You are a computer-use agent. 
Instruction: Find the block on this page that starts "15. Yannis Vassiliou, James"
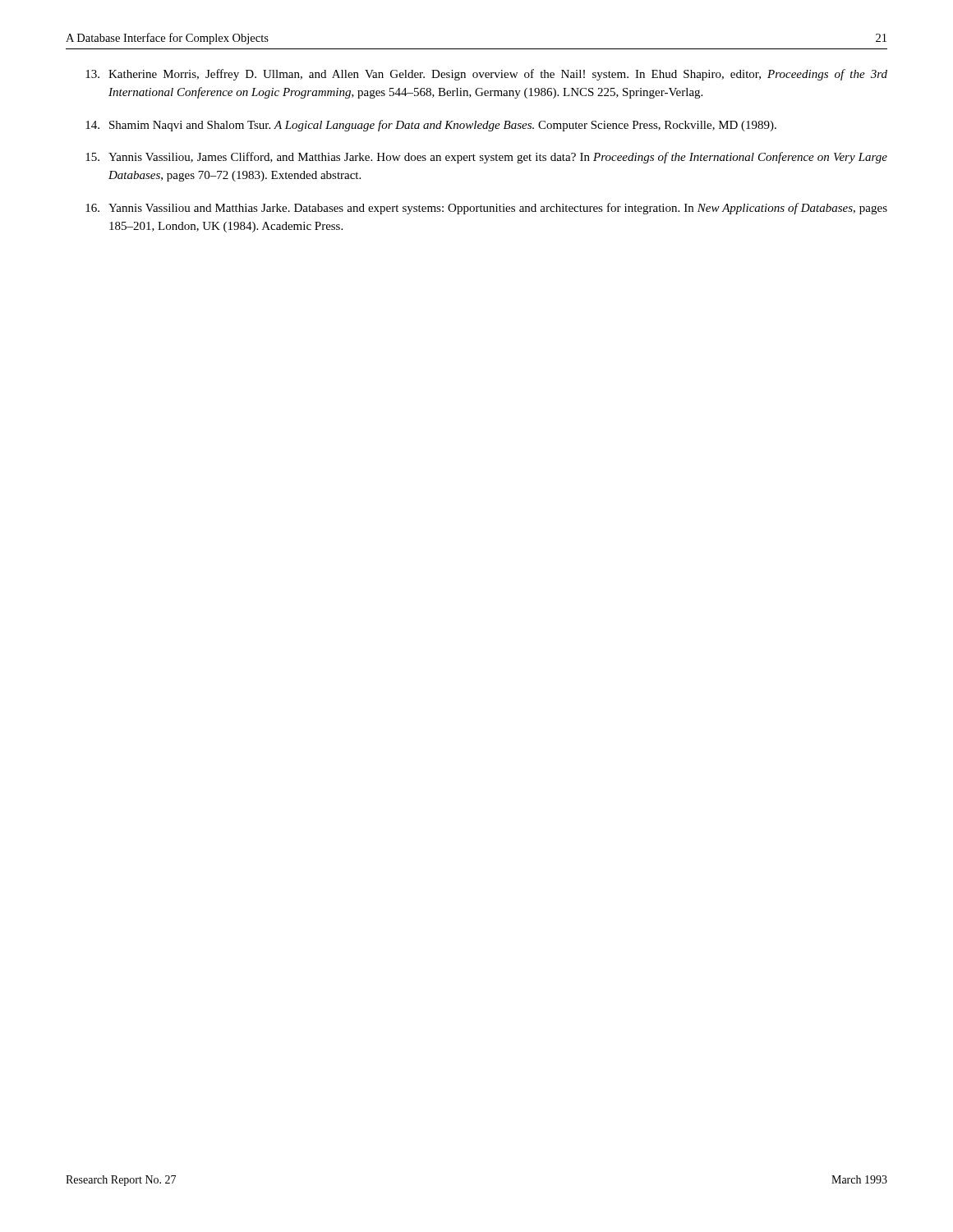coord(476,167)
